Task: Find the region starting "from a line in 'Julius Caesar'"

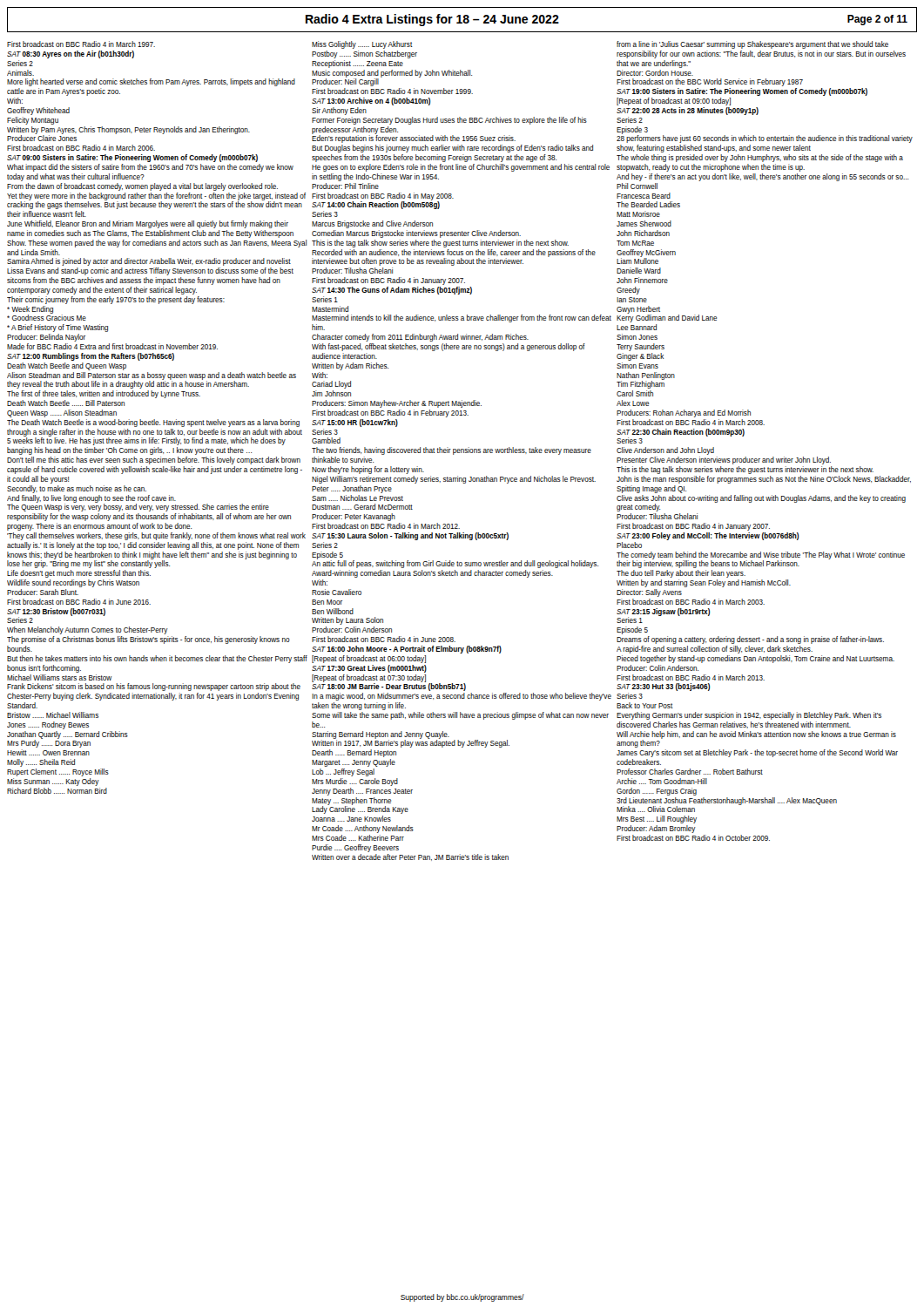Action: click(x=752, y=45)
